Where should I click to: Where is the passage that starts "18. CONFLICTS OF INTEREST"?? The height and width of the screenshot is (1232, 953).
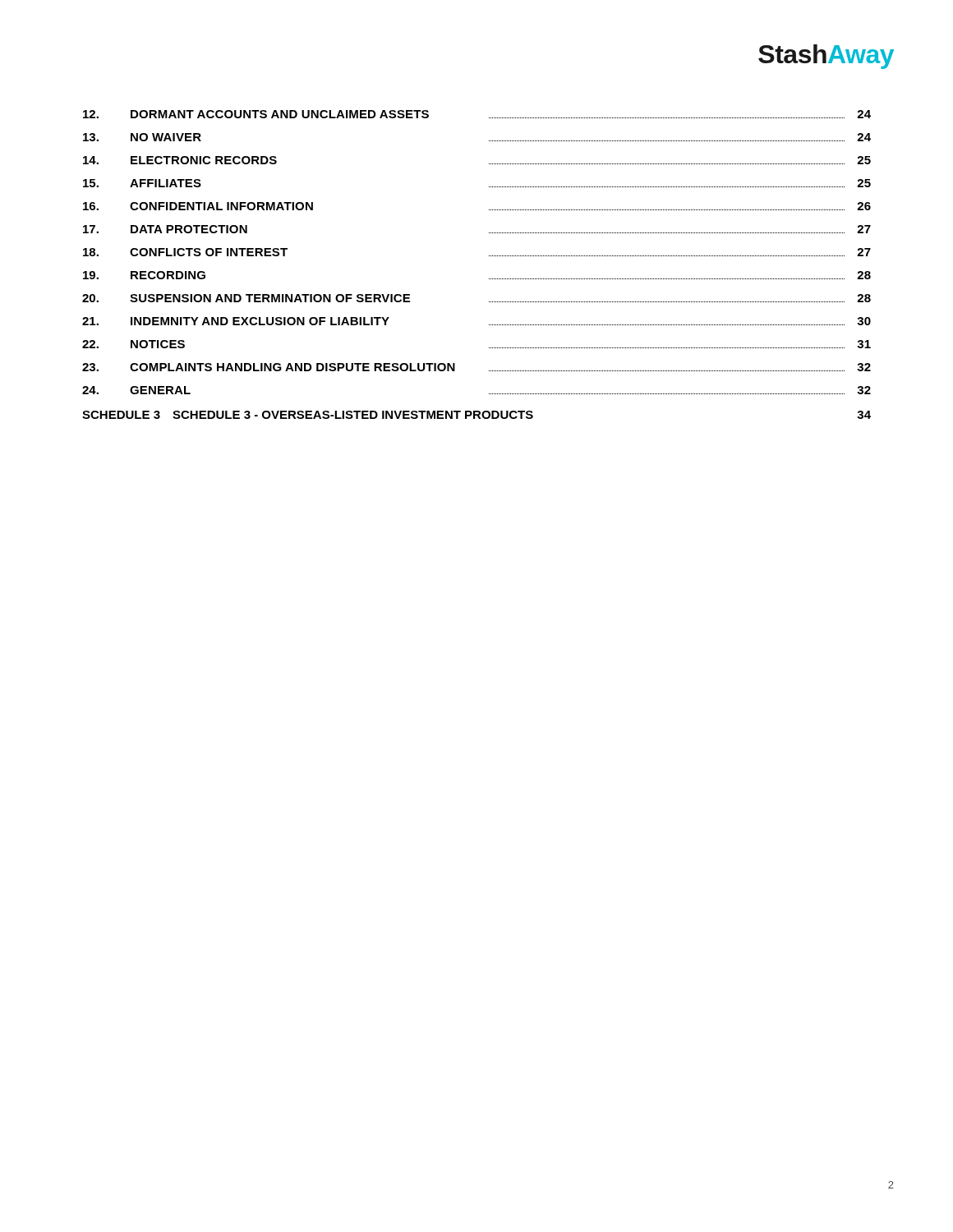207,252
